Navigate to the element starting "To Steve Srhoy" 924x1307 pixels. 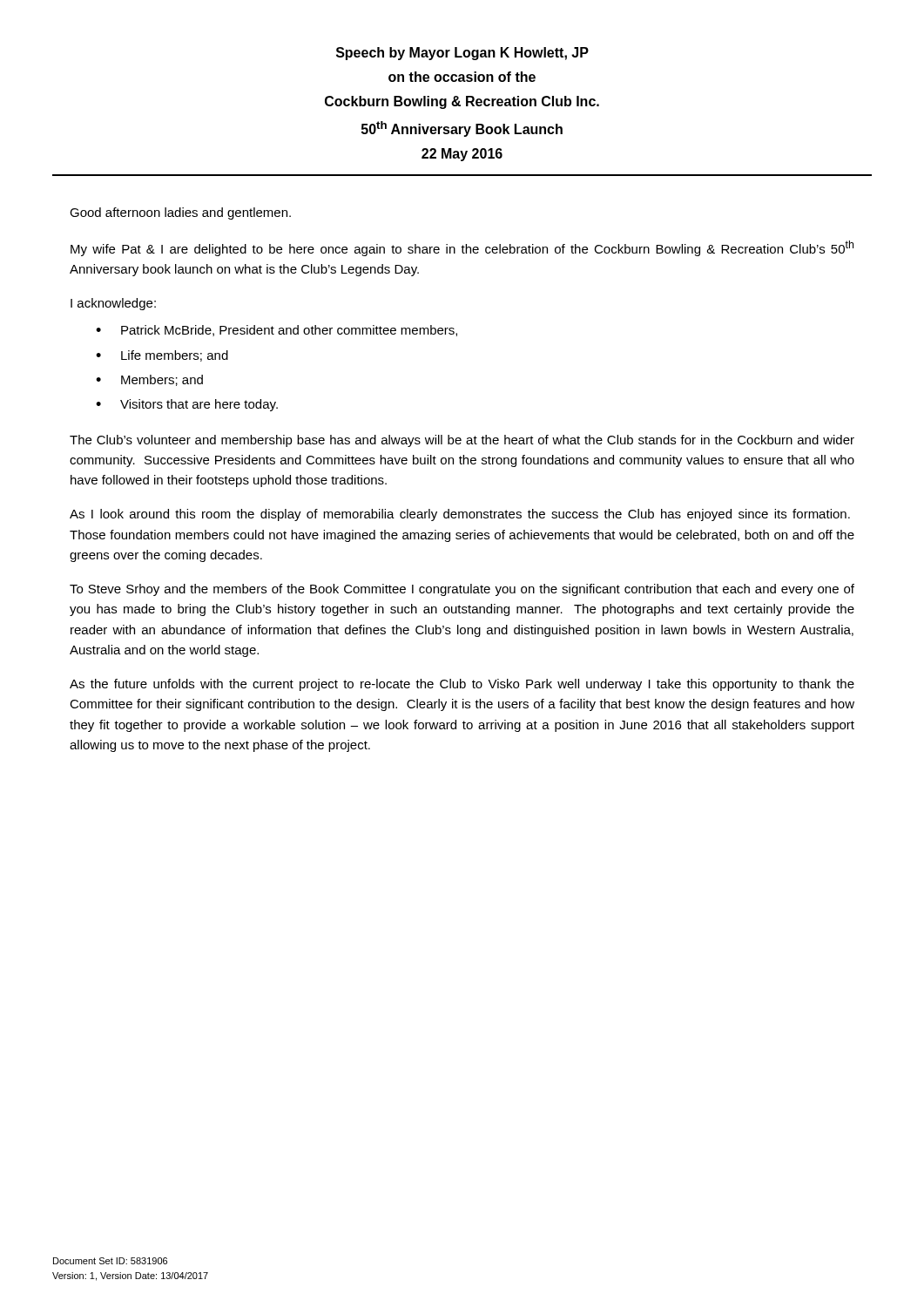[462, 619]
